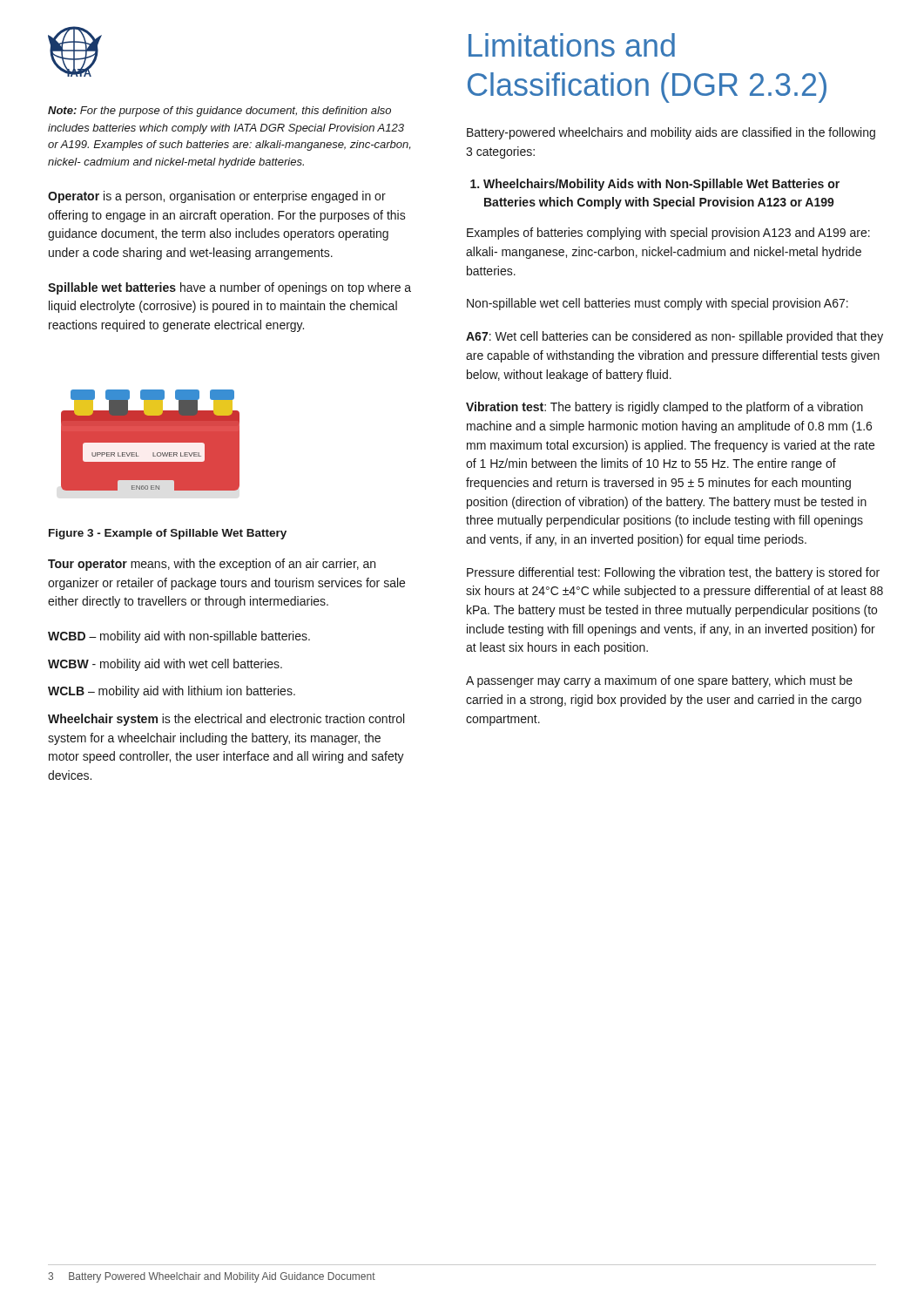Navigate to the block starting "Examples of batteries complying with special provision A123"
Viewport: 924px width, 1307px height.
[x=668, y=252]
